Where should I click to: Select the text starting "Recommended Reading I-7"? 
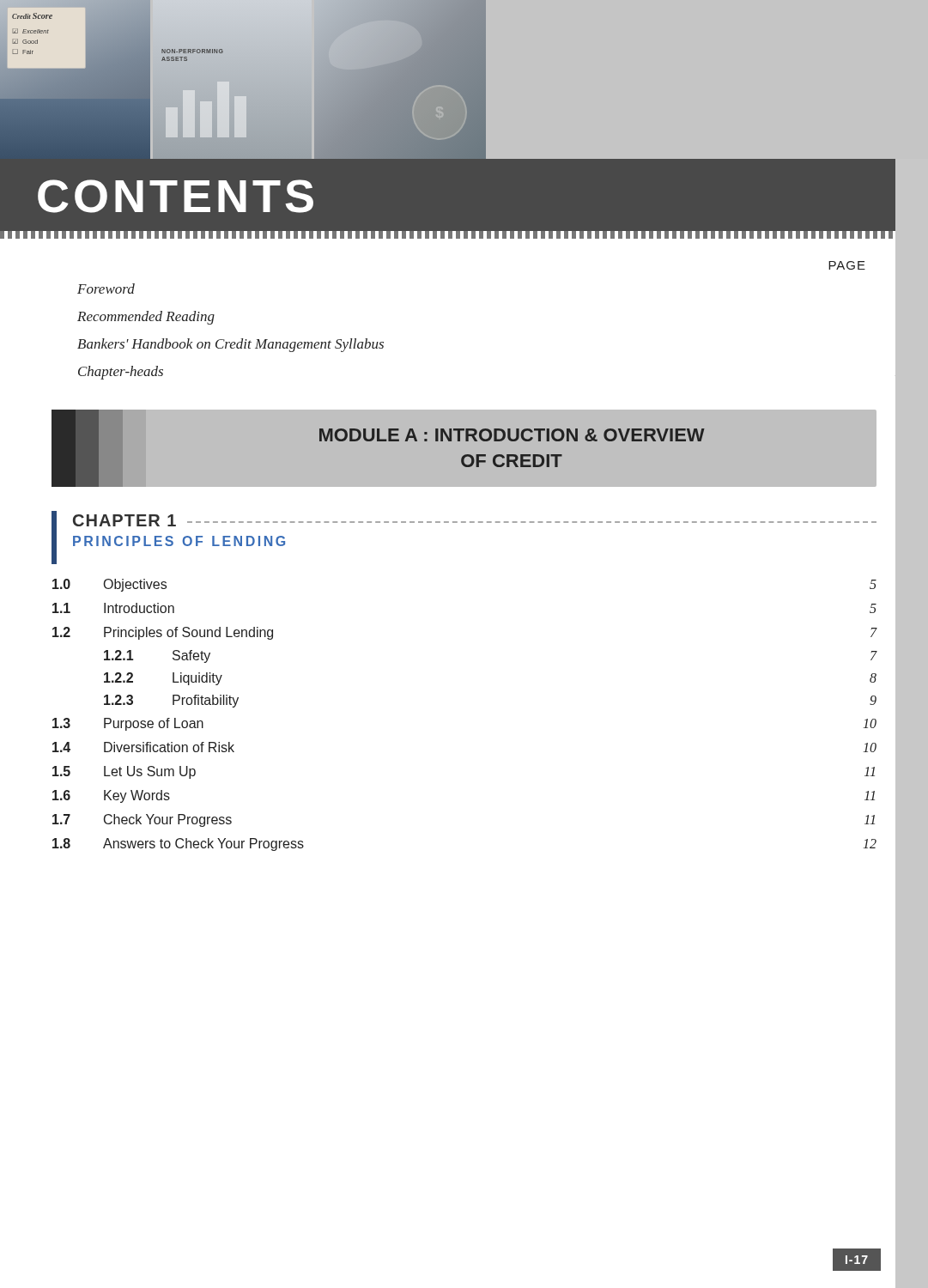[x=147, y=316]
